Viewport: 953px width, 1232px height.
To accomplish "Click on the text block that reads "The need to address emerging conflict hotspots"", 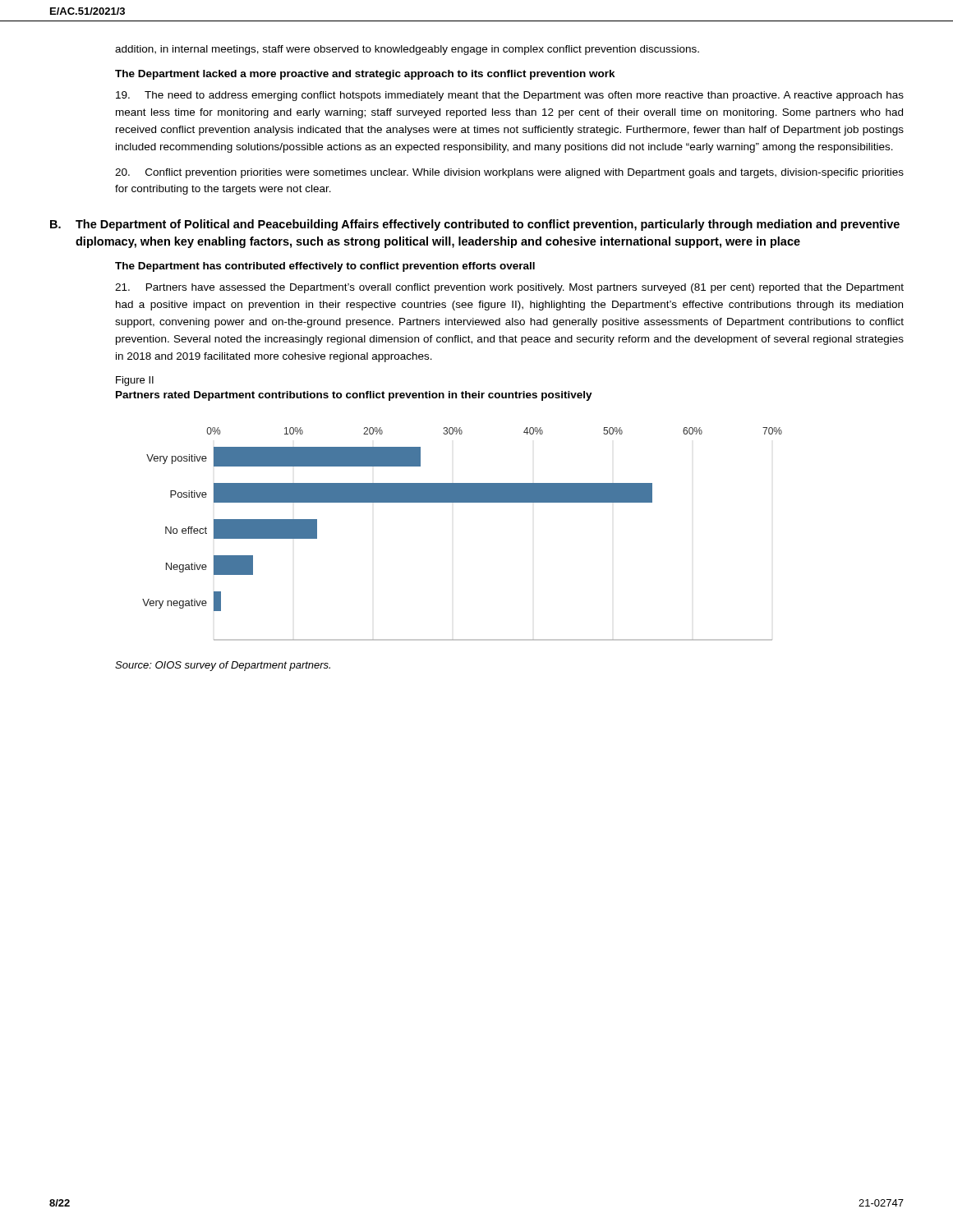I will pos(509,121).
